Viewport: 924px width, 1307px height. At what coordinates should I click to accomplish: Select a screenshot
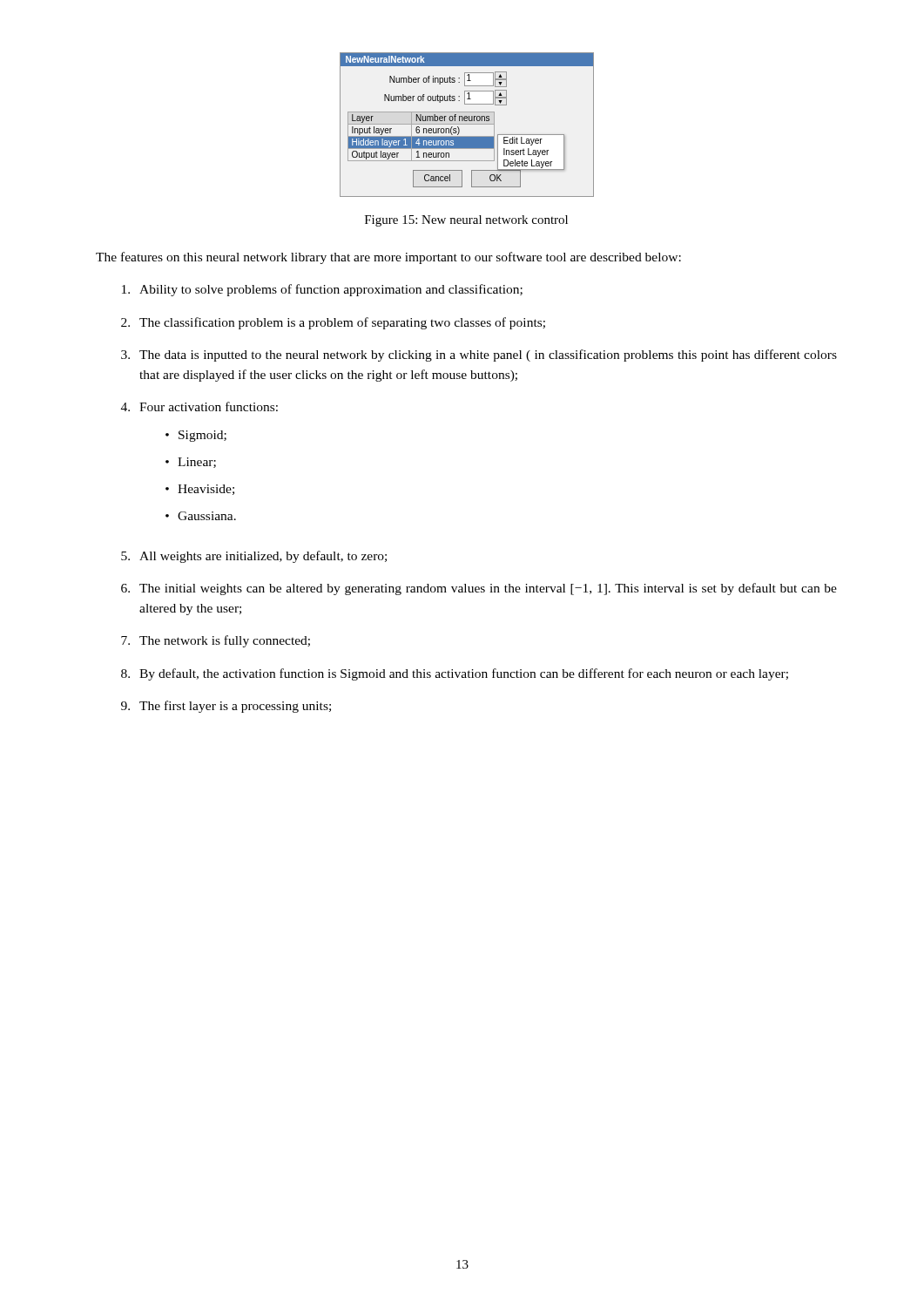466,125
